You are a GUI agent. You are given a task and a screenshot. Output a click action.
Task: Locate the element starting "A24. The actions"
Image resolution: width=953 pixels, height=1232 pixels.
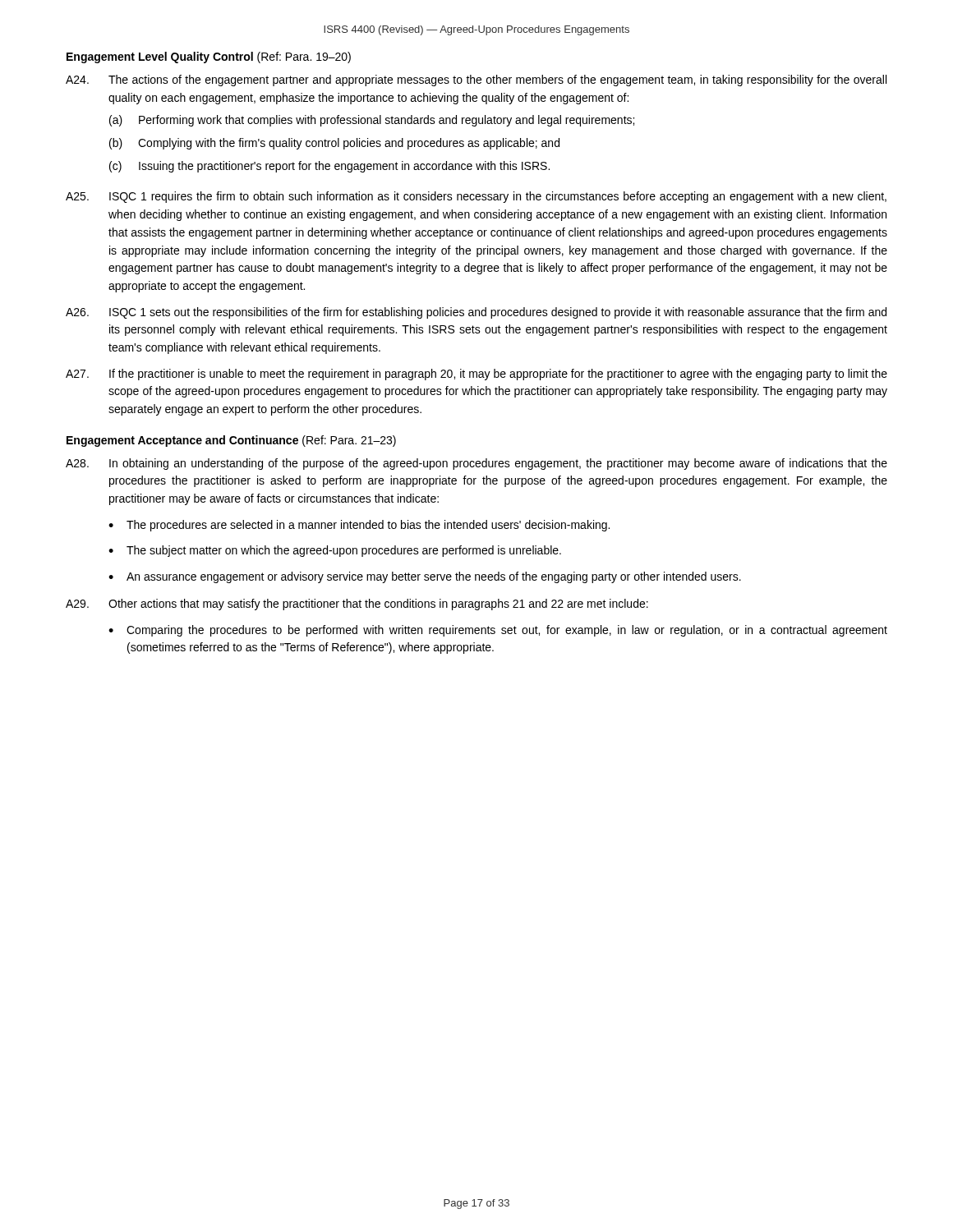(476, 126)
